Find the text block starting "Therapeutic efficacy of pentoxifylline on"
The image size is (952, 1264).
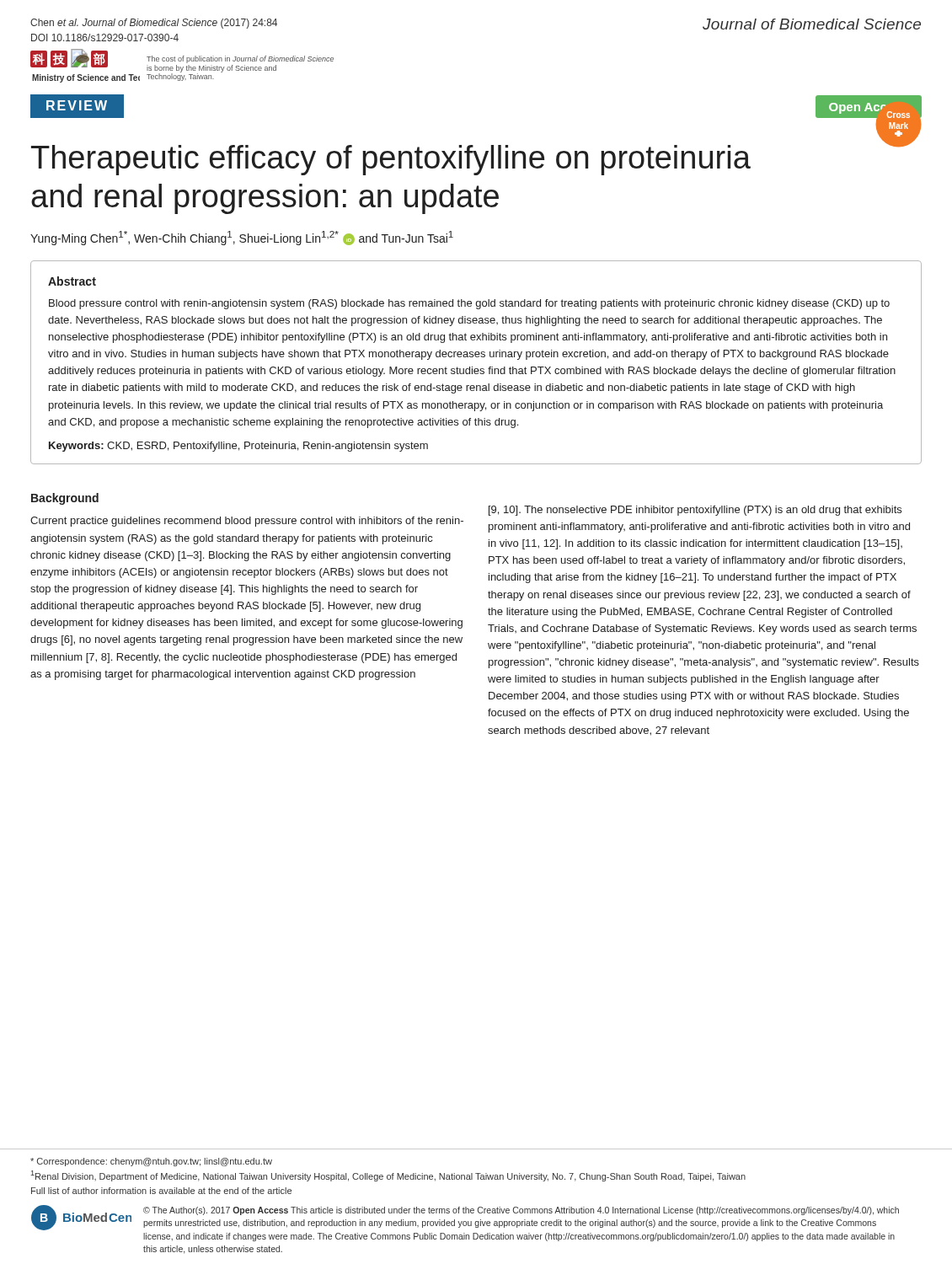[390, 177]
